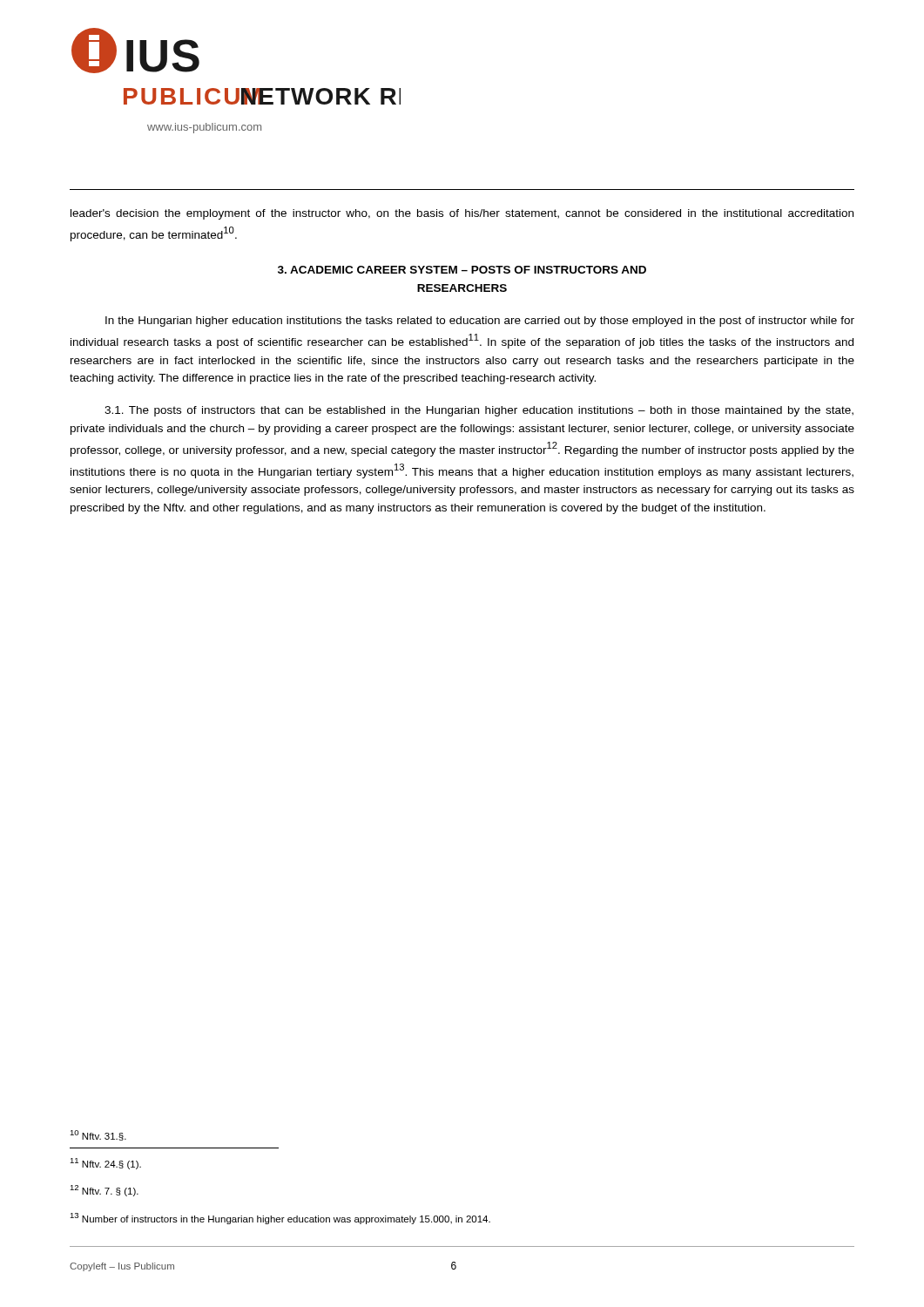The width and height of the screenshot is (924, 1307).
Task: Find "12 Nftv. 7. § (1)." on this page
Action: 104,1191
